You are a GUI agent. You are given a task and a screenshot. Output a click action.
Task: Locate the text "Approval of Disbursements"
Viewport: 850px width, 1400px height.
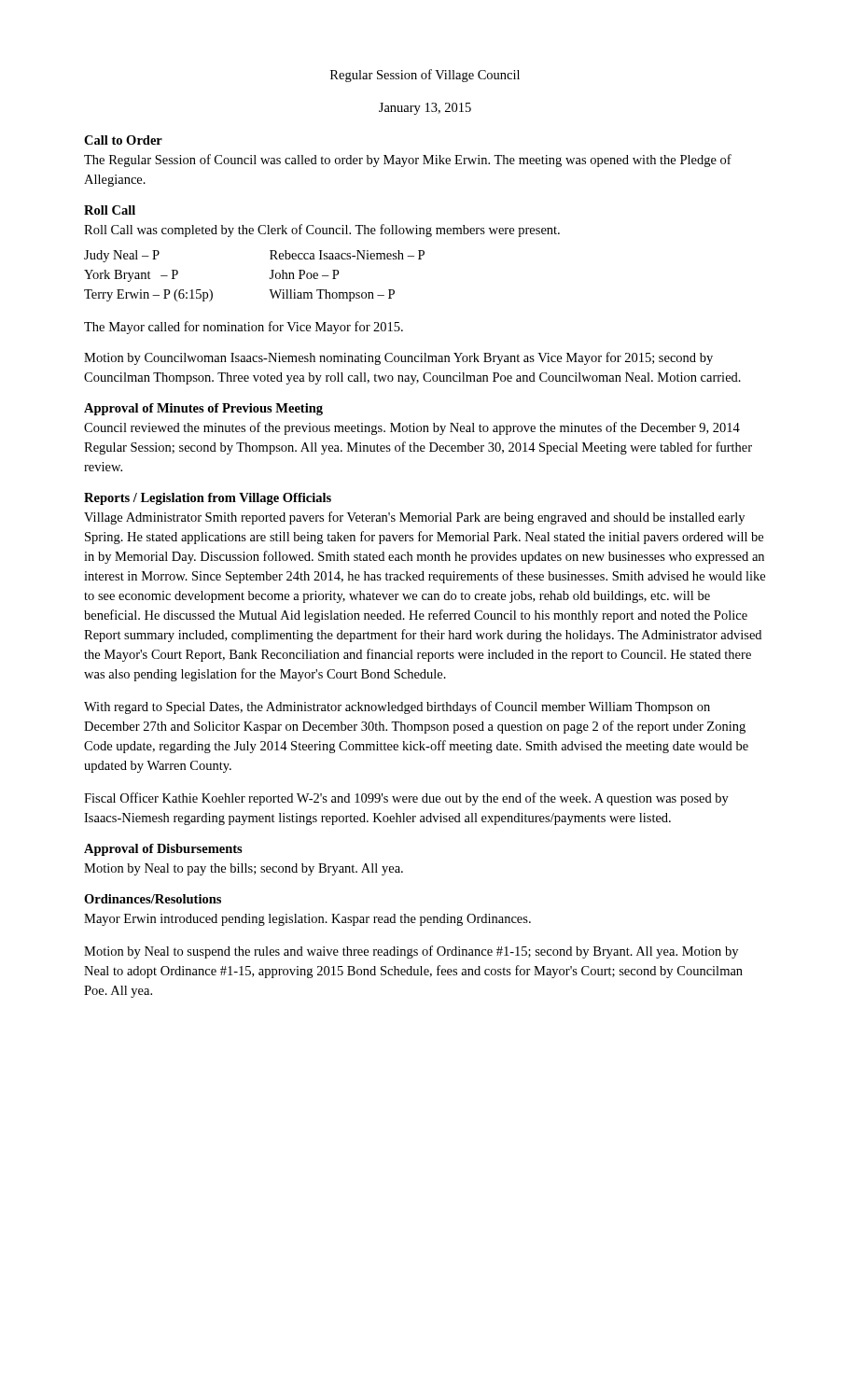click(x=163, y=849)
